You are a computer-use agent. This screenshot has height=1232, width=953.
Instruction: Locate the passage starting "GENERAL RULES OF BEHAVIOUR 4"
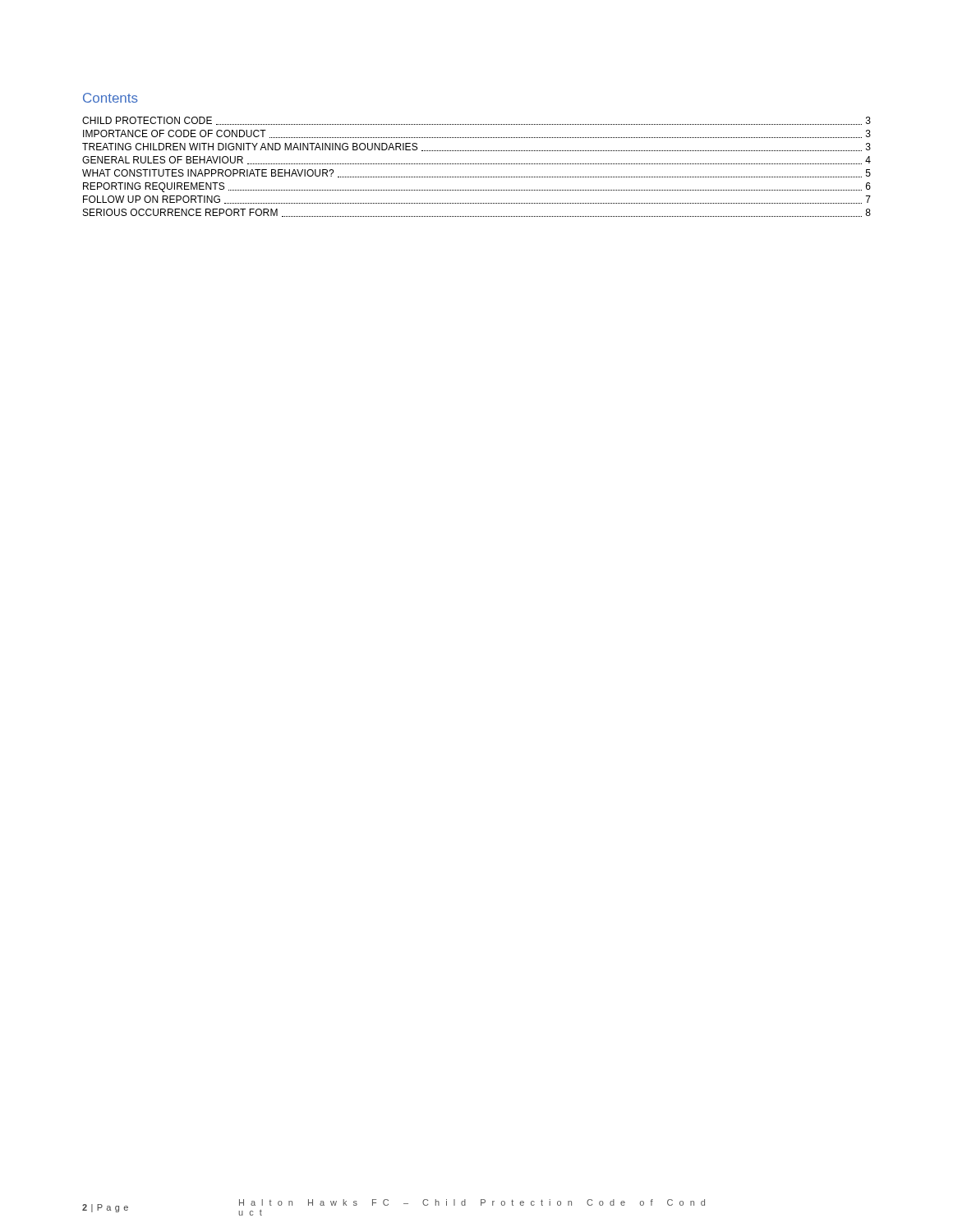tap(476, 160)
